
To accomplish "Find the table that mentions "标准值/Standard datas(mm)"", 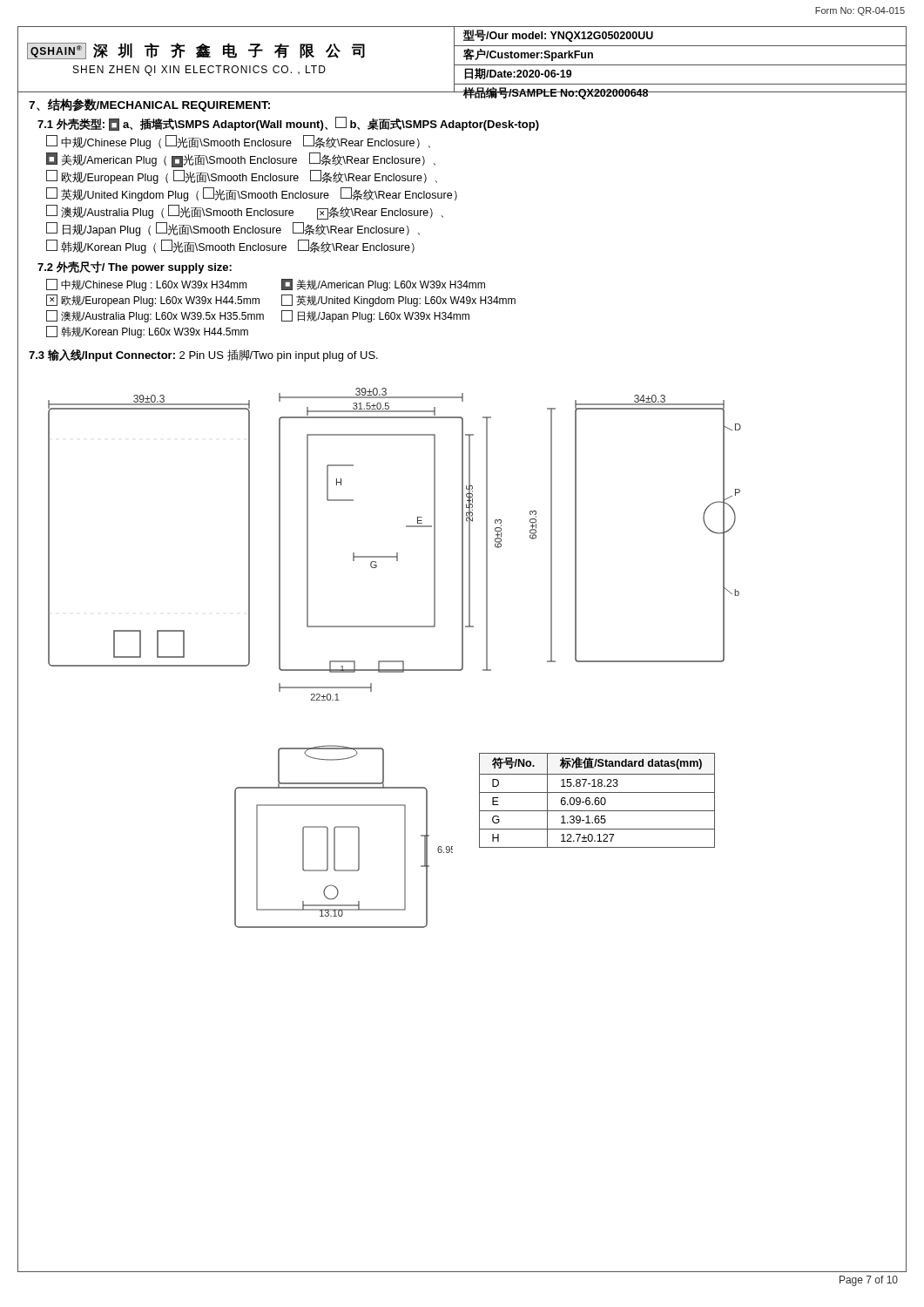I will pos(597,800).
